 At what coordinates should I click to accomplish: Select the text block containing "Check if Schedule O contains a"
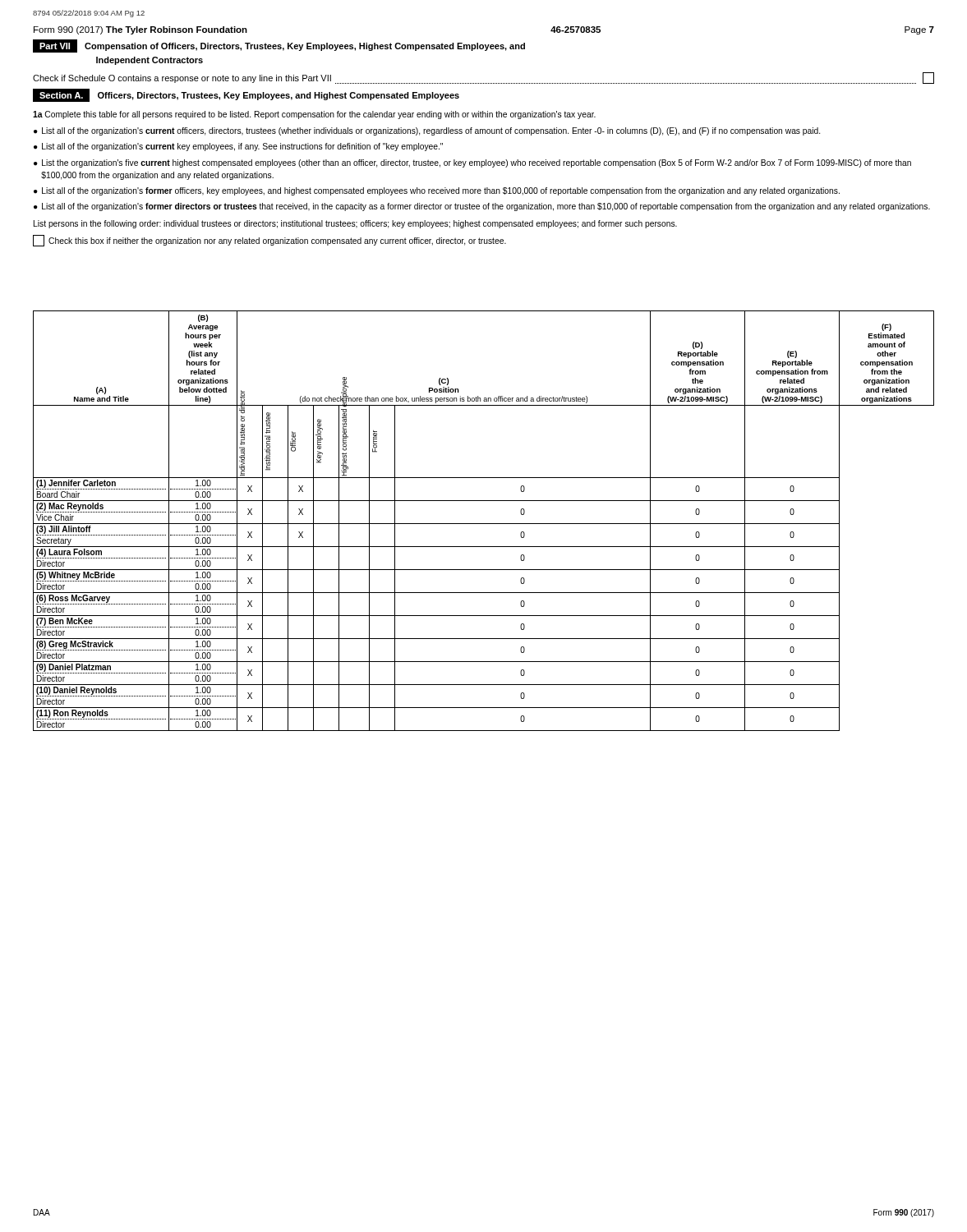pos(484,78)
